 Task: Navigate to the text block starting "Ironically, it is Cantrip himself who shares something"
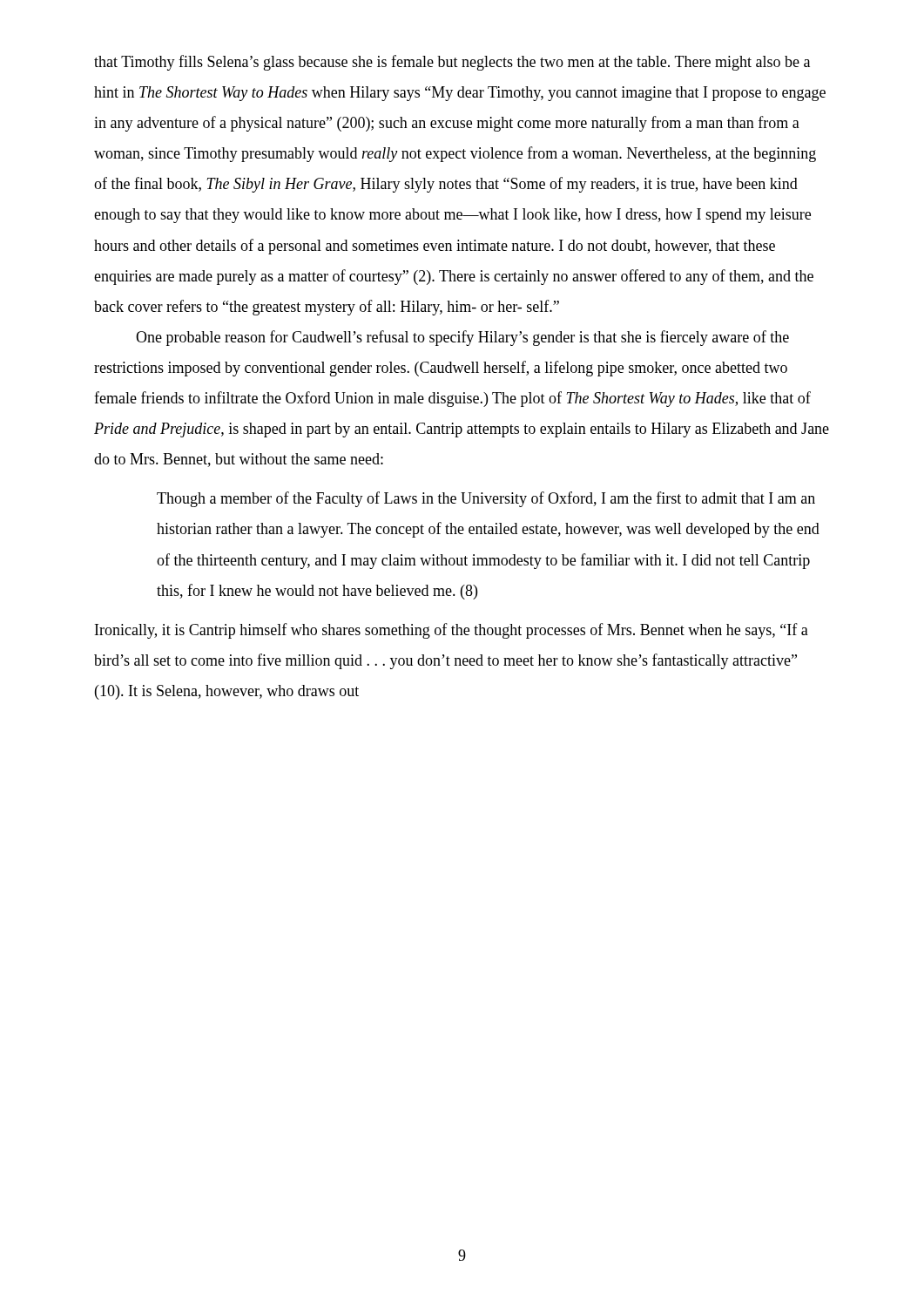pos(451,660)
